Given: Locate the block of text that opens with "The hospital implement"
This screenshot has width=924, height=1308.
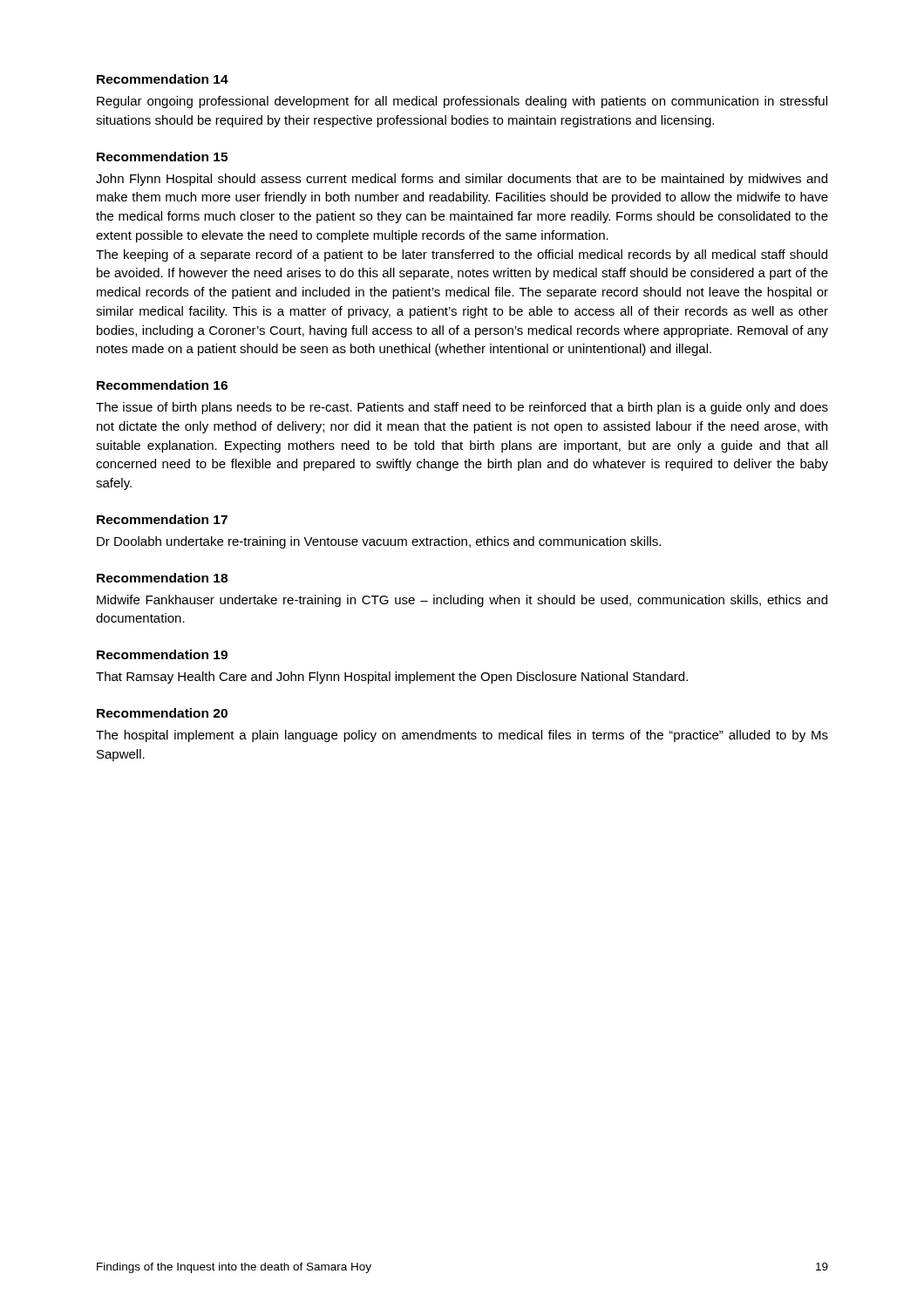Looking at the screenshot, I should 462,744.
